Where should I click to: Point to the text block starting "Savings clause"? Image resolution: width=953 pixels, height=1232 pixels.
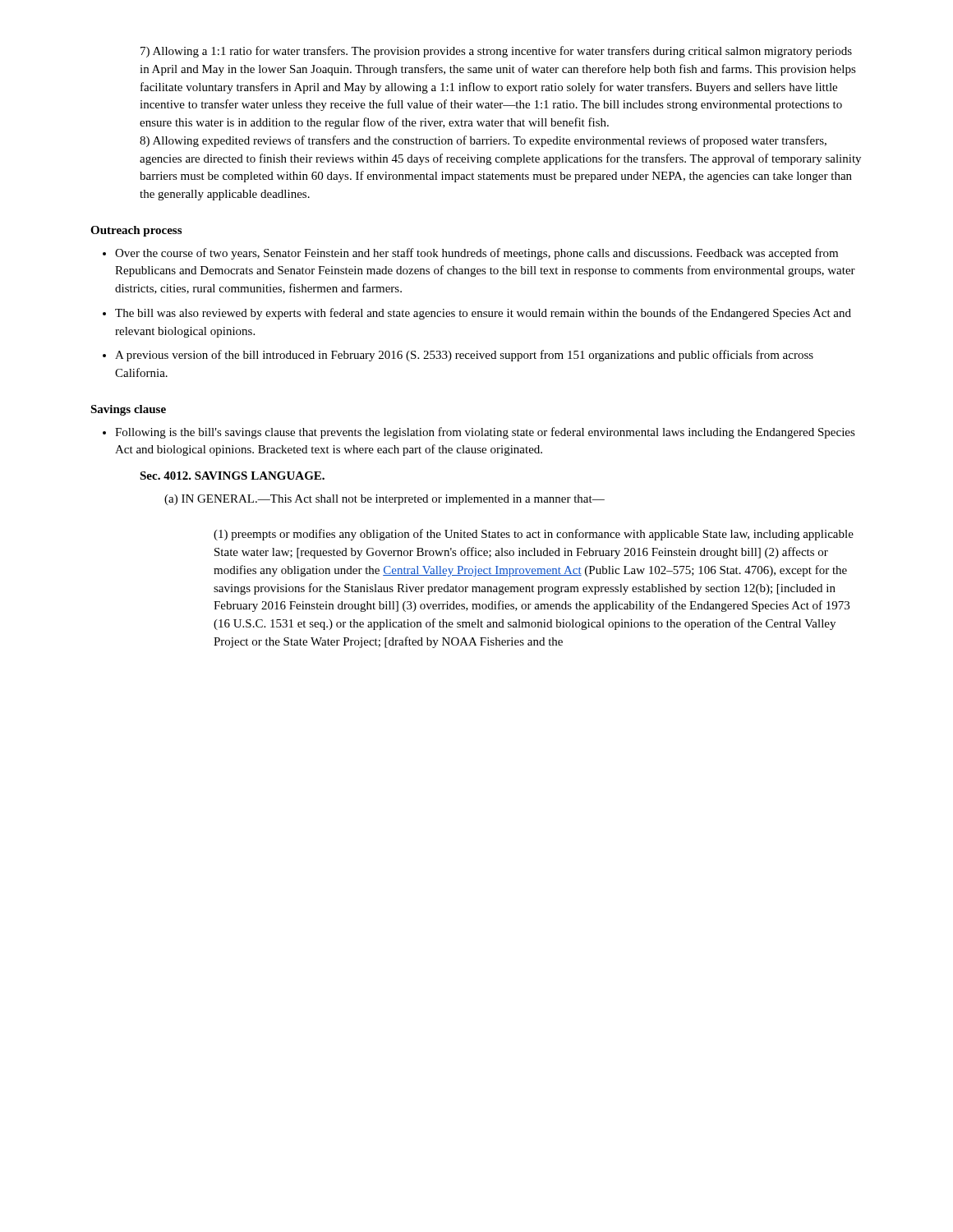[128, 409]
